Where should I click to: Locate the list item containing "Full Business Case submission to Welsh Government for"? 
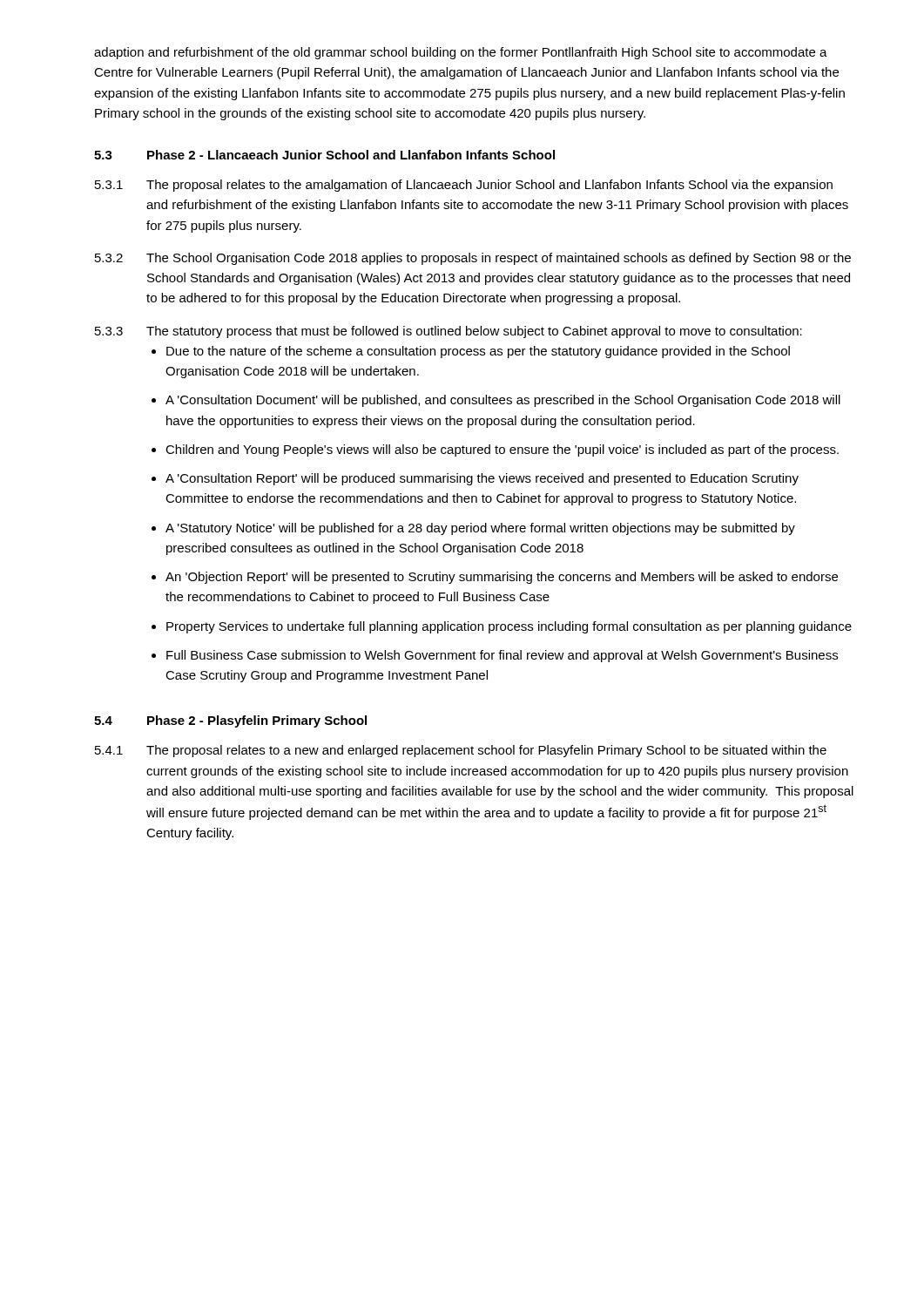[x=502, y=665]
